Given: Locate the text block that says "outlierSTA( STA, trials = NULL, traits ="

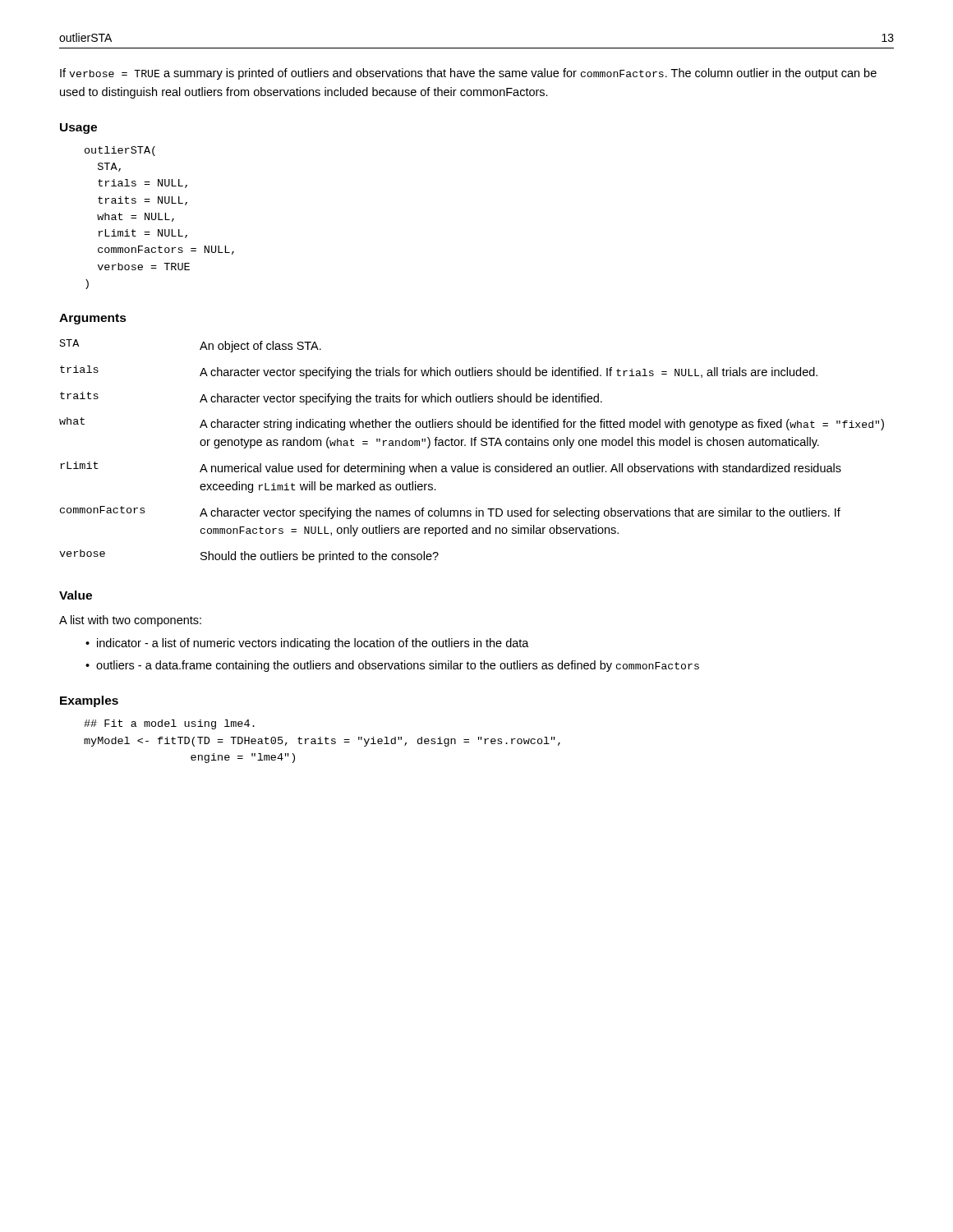Looking at the screenshot, I should [x=160, y=217].
